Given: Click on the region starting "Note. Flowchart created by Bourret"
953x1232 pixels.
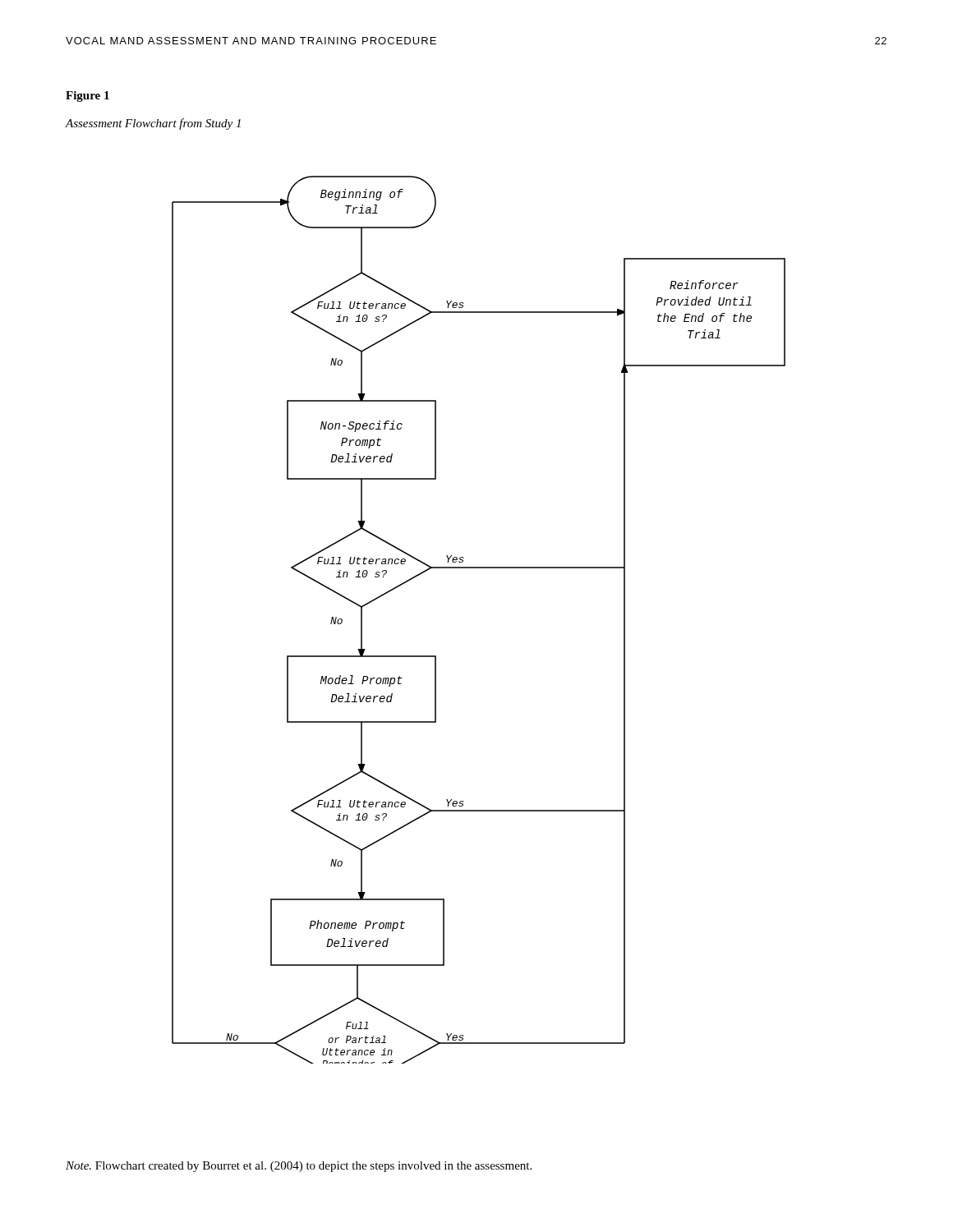Looking at the screenshot, I should coord(299,1165).
